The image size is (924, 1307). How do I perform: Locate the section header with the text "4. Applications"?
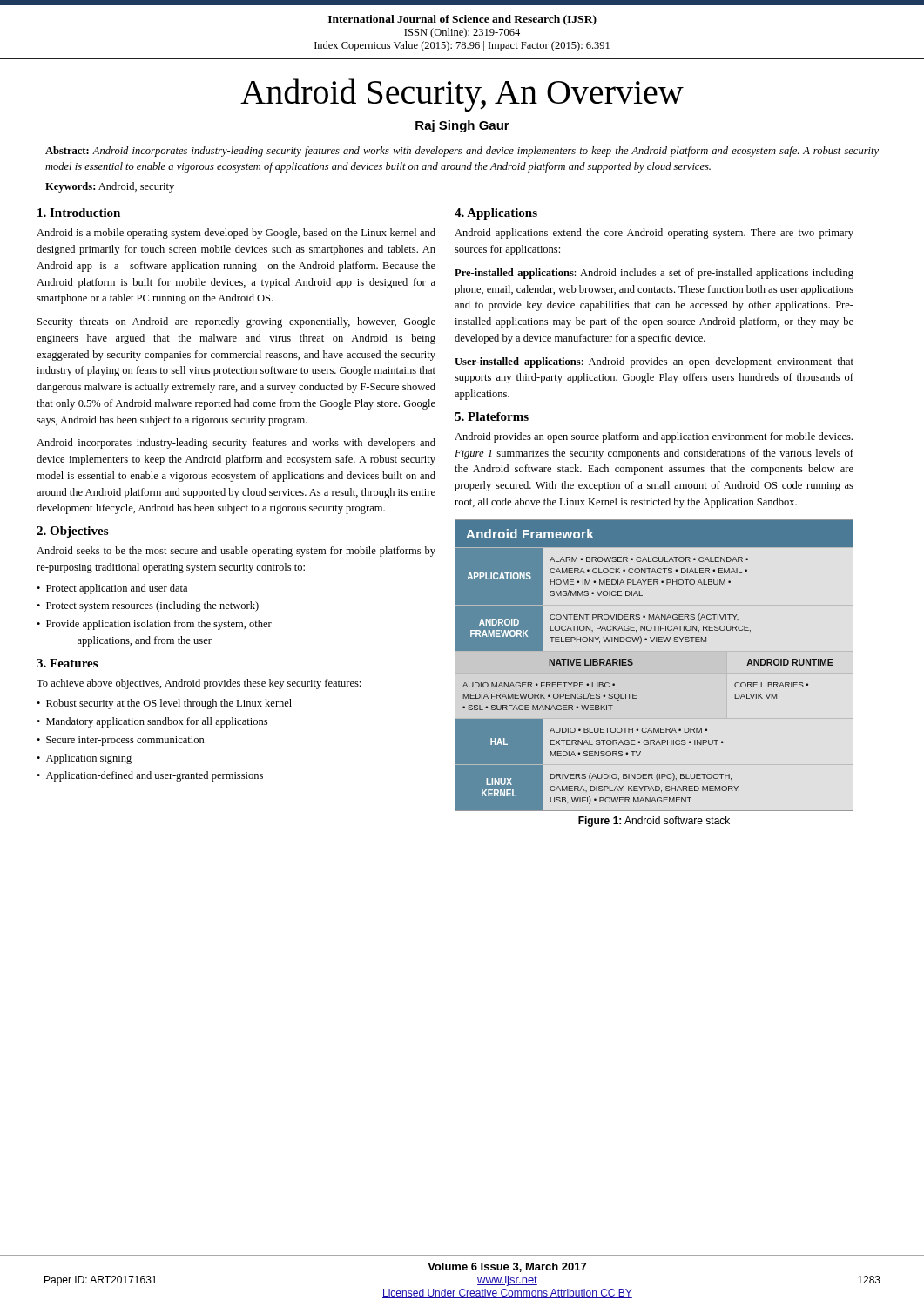[496, 213]
